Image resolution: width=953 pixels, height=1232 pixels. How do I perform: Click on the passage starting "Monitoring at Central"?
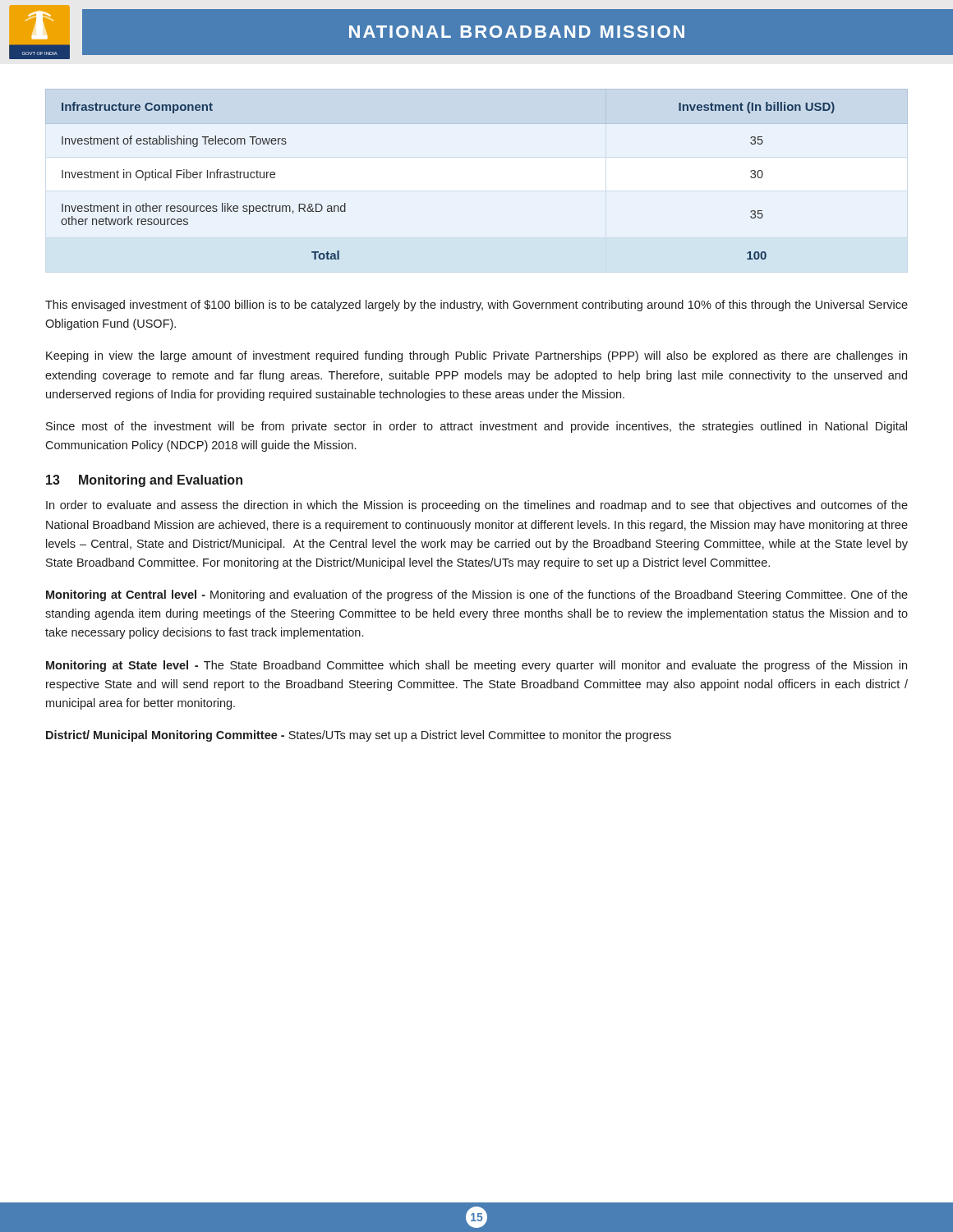pos(476,614)
